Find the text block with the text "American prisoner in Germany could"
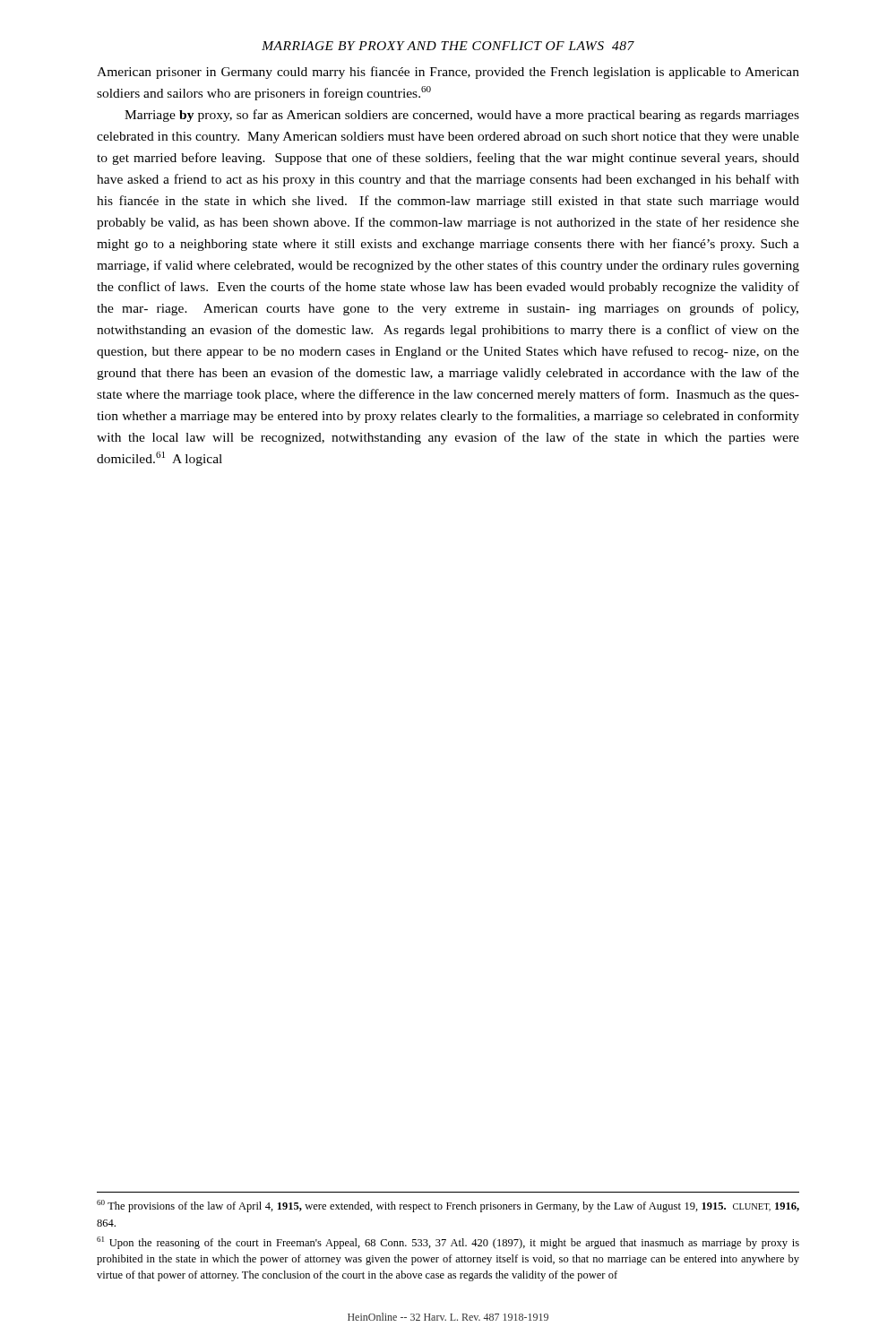 448,265
